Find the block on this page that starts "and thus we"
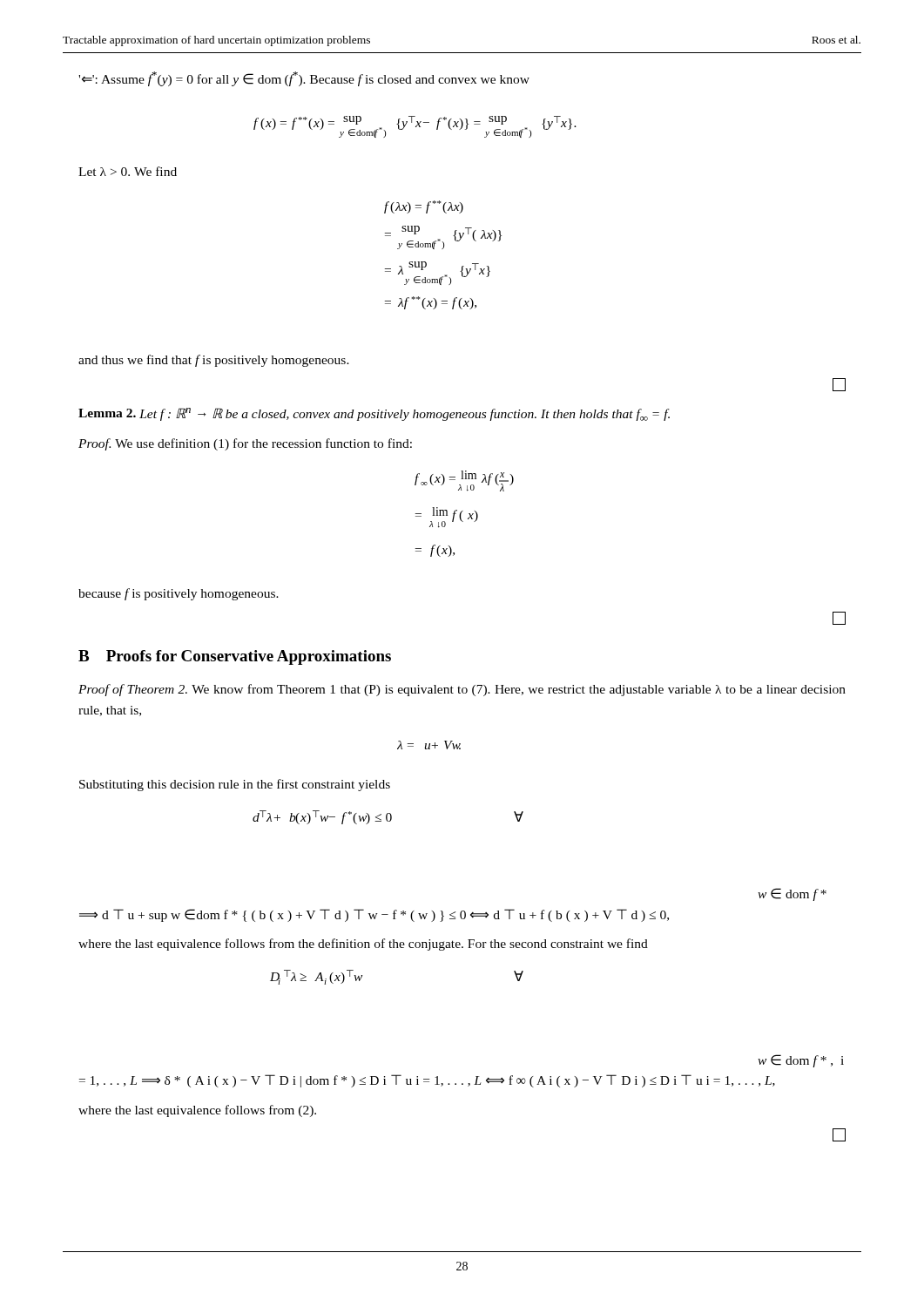This screenshot has width=924, height=1307. point(214,360)
